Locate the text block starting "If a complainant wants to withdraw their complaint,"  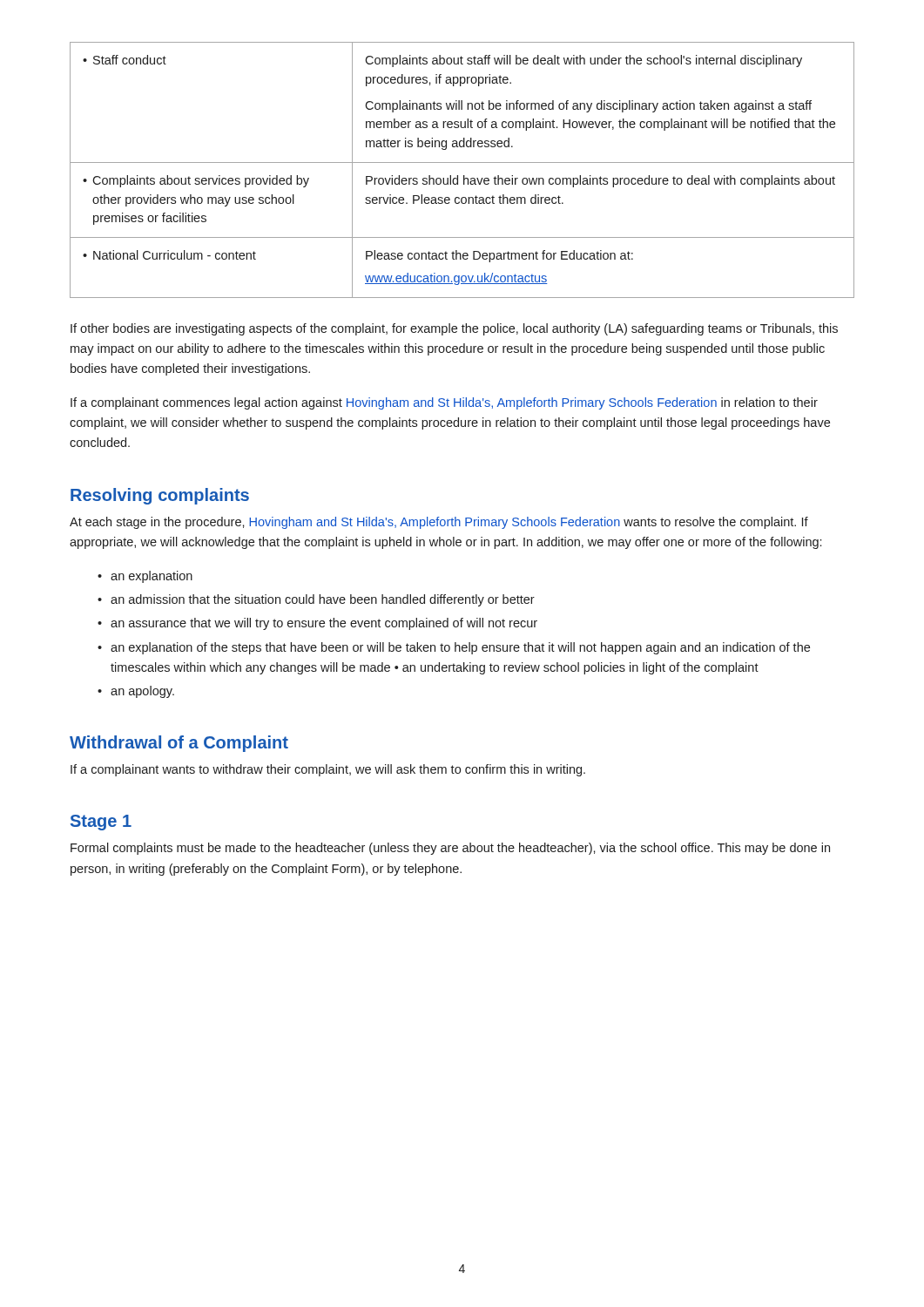pos(328,769)
